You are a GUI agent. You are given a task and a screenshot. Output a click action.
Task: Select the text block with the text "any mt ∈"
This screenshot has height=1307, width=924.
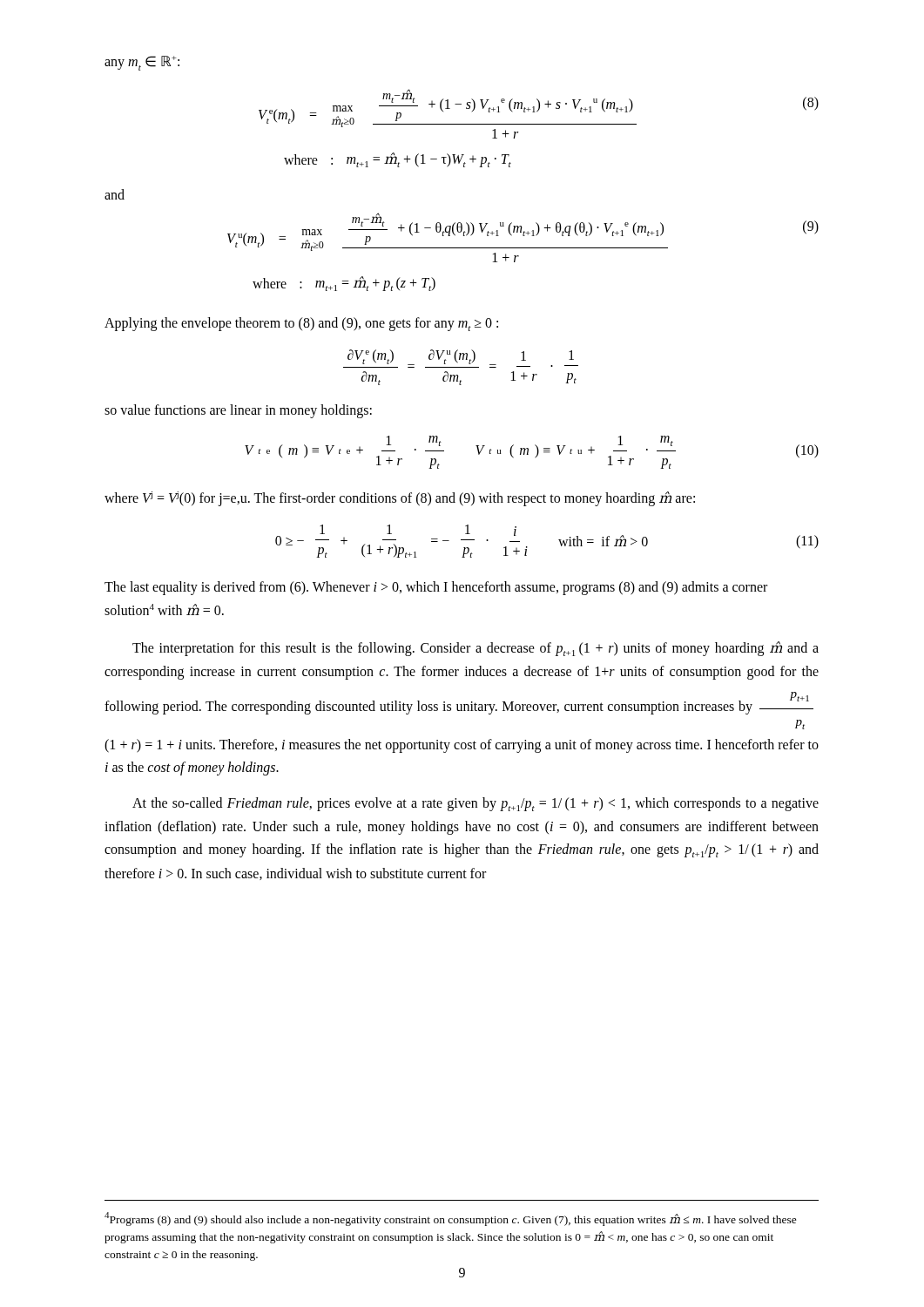[x=143, y=62]
